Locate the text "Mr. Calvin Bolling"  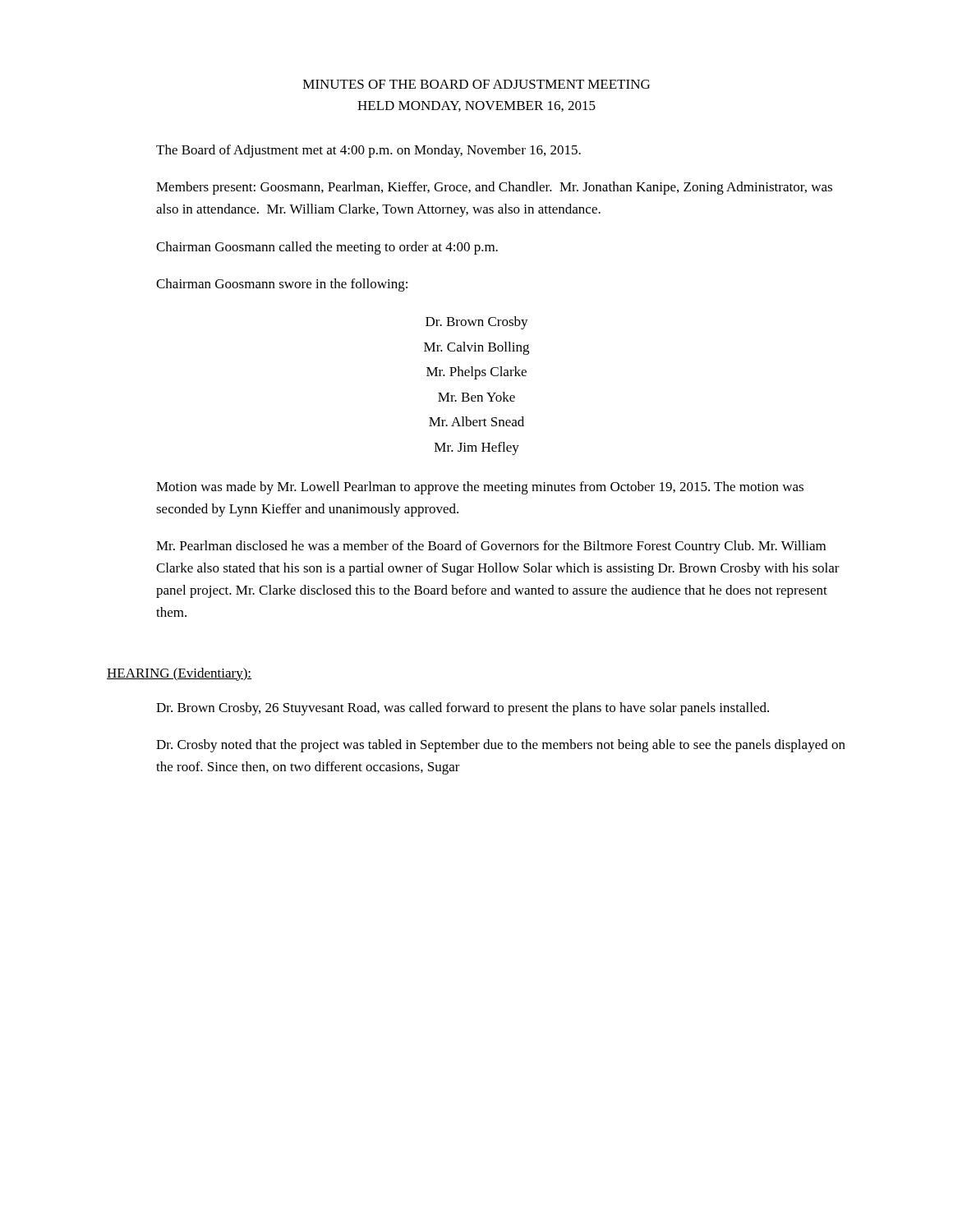pyautogui.click(x=476, y=347)
